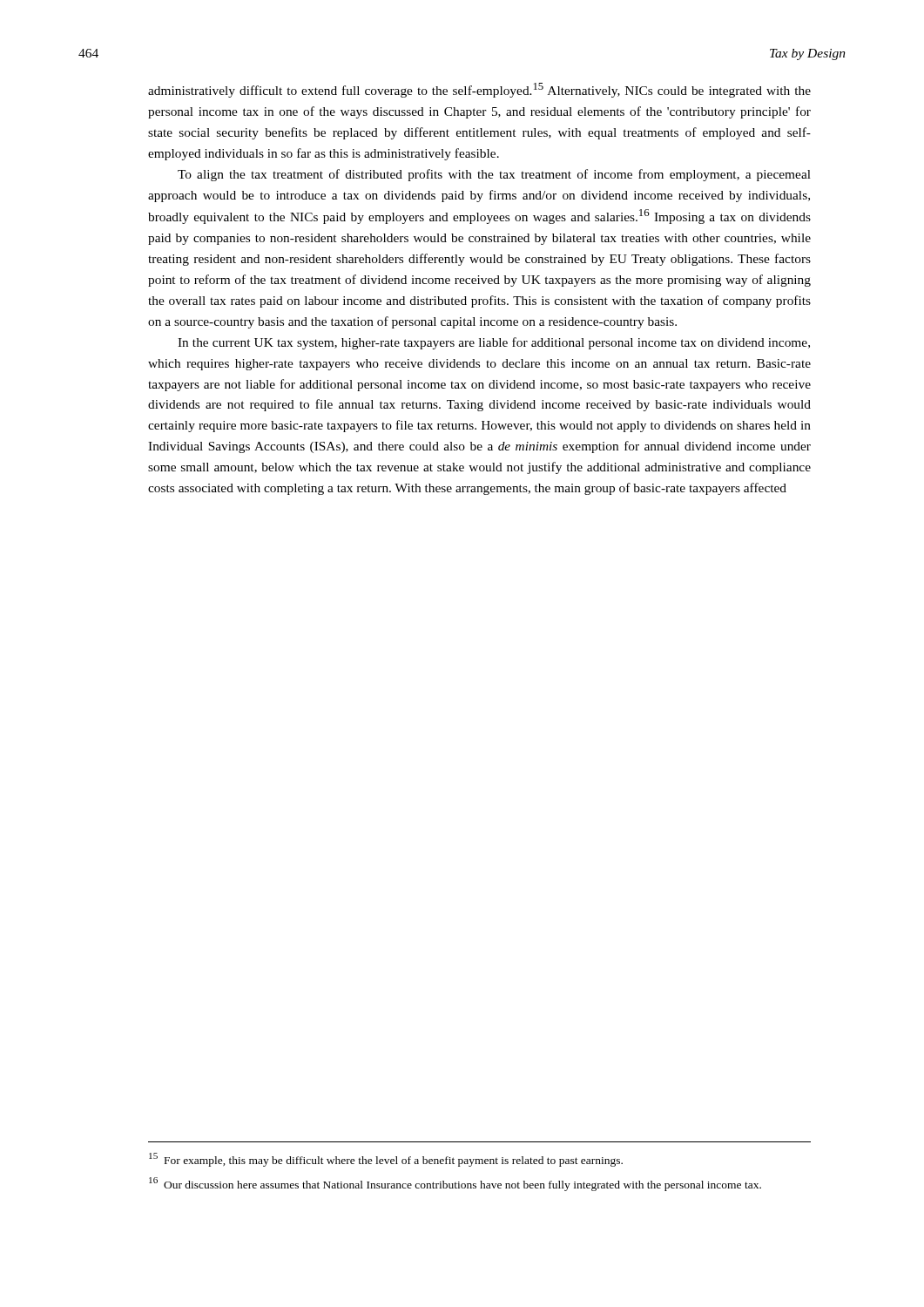The image size is (924, 1307).
Task: Select the text block with the text "In the current"
Action: coord(479,415)
